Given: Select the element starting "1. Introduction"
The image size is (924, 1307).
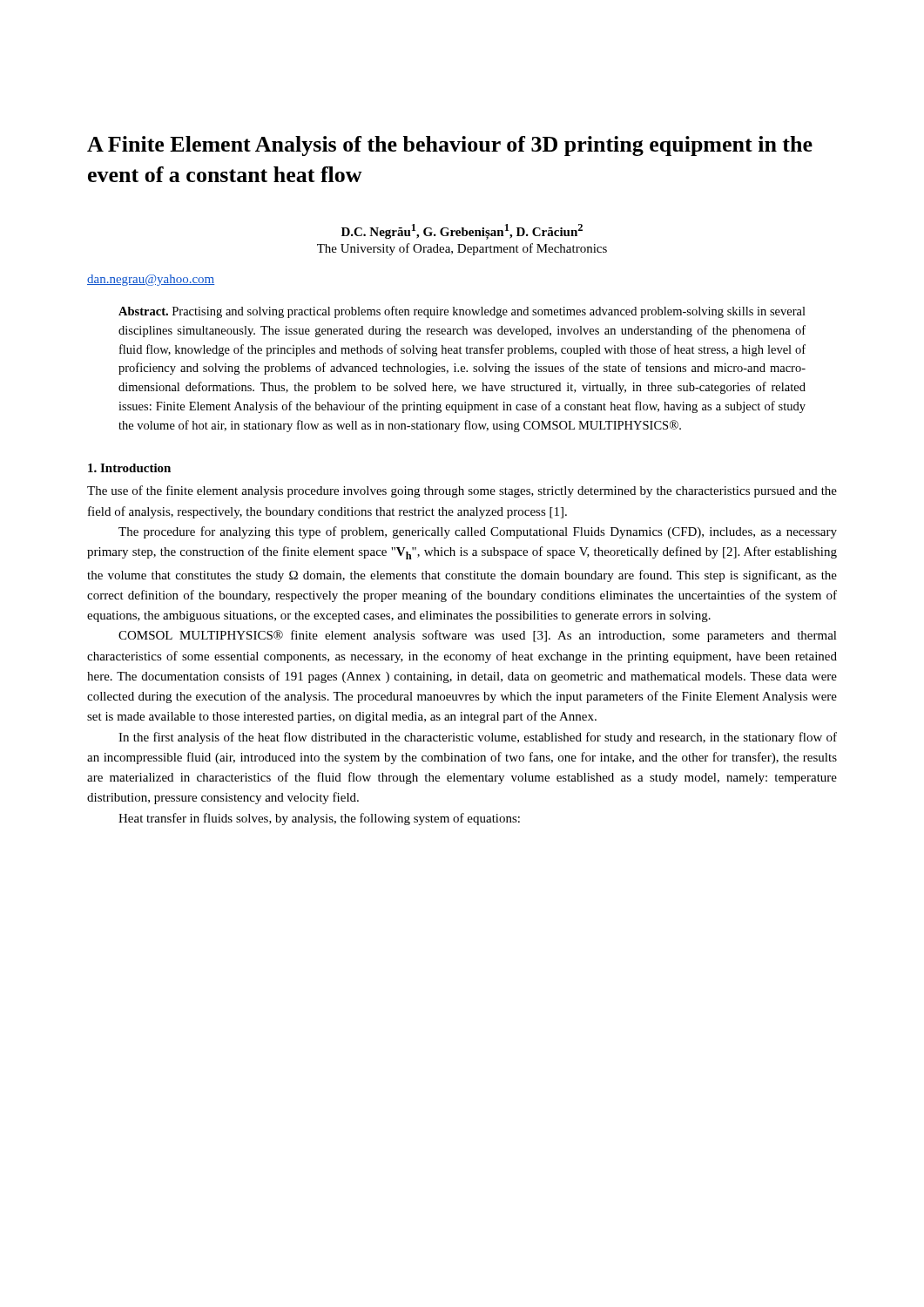Looking at the screenshot, I should [129, 468].
